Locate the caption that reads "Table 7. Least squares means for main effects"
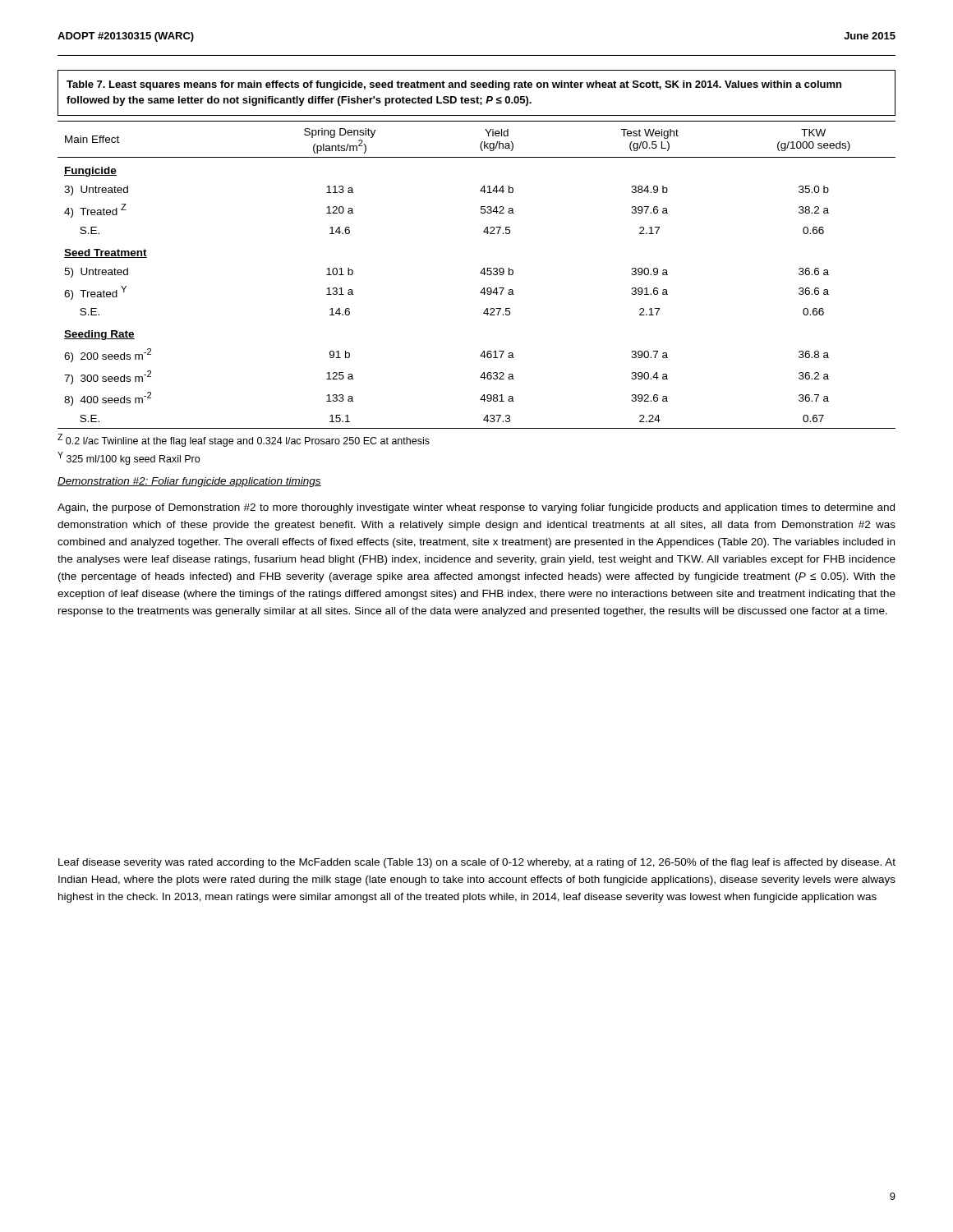Viewport: 953px width, 1232px height. 454,92
